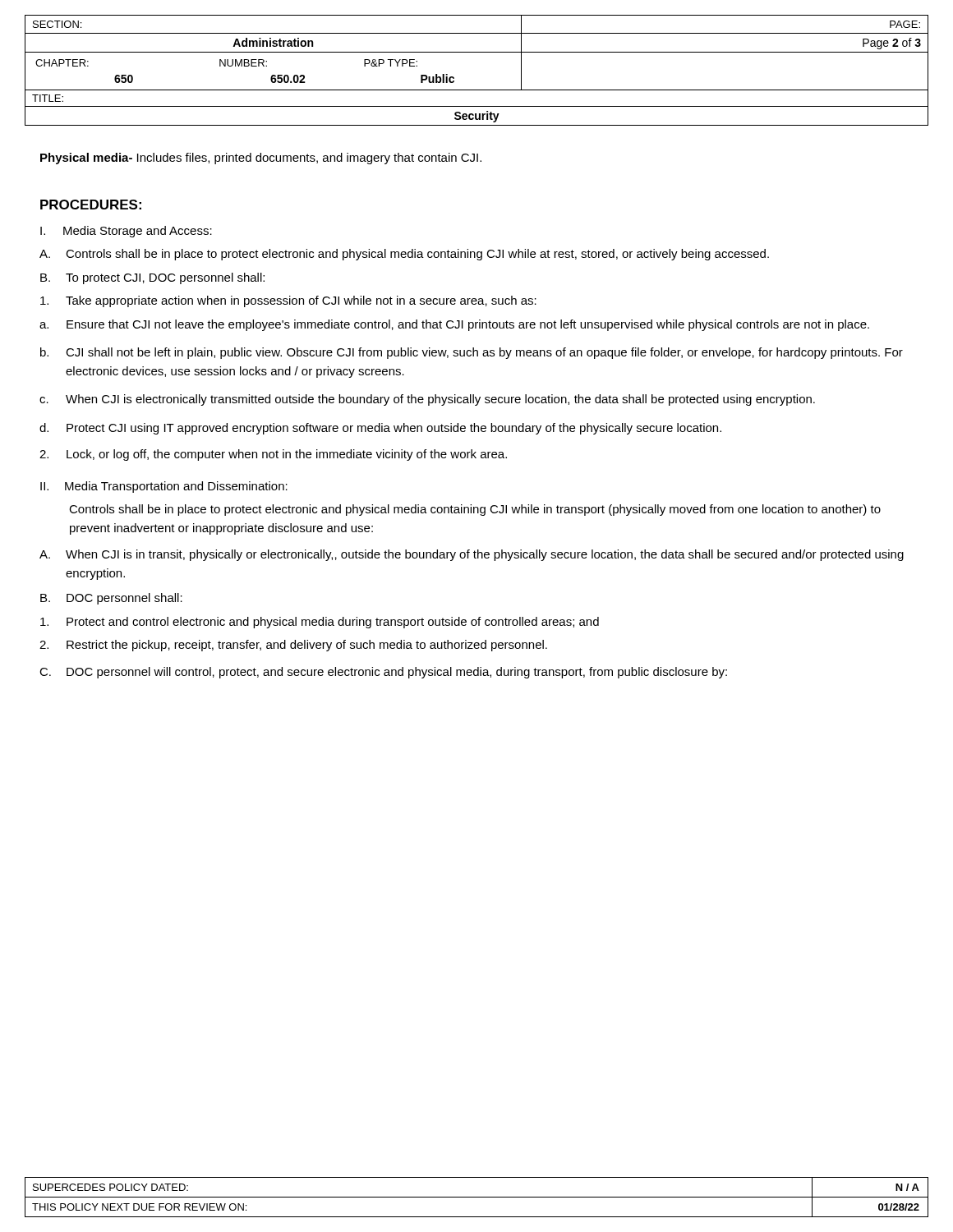Locate the table with the text "P&P TYPE:"
This screenshot has height=1232, width=953.
pos(476,70)
